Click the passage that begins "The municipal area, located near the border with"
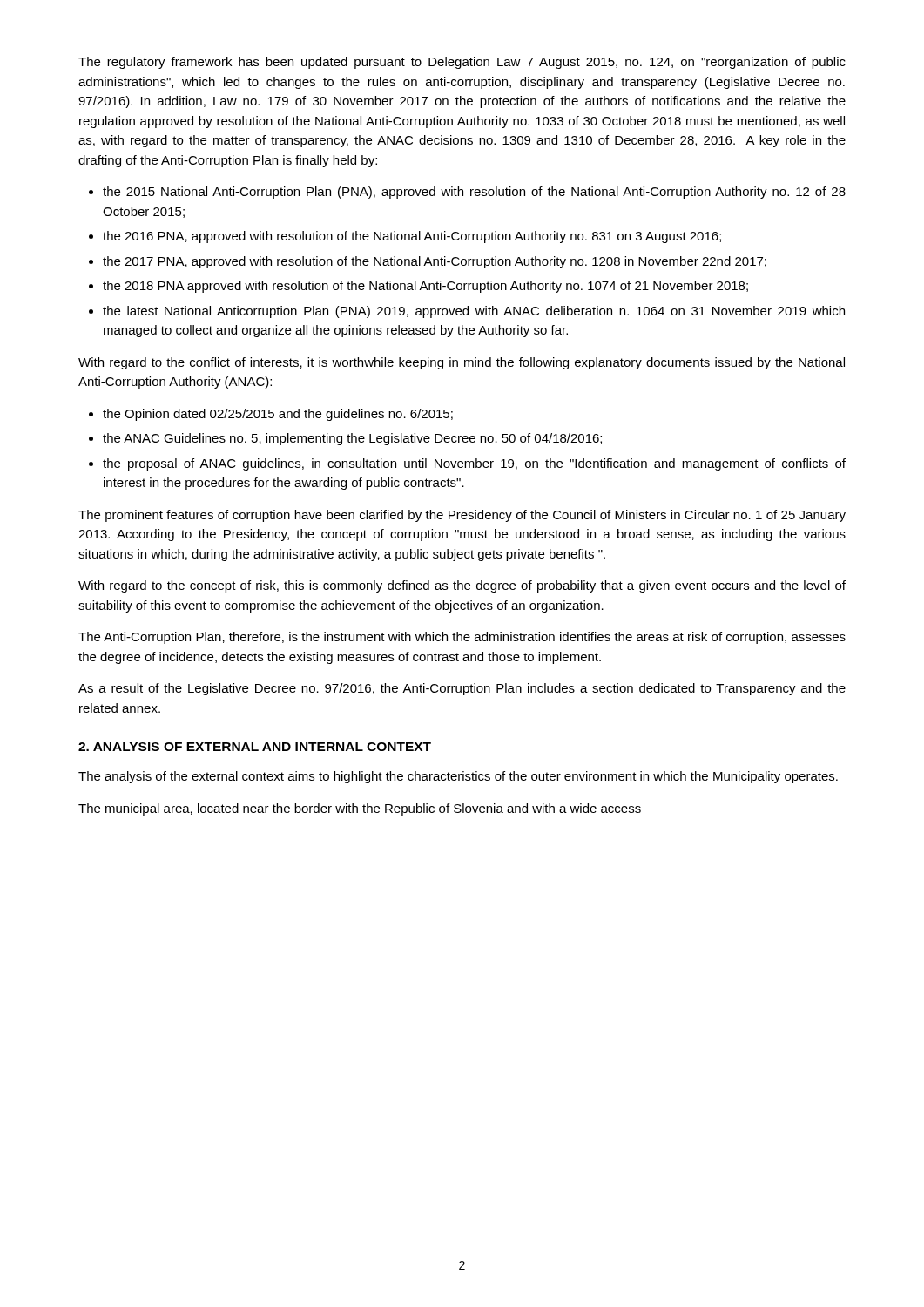The height and width of the screenshot is (1307, 924). point(360,808)
